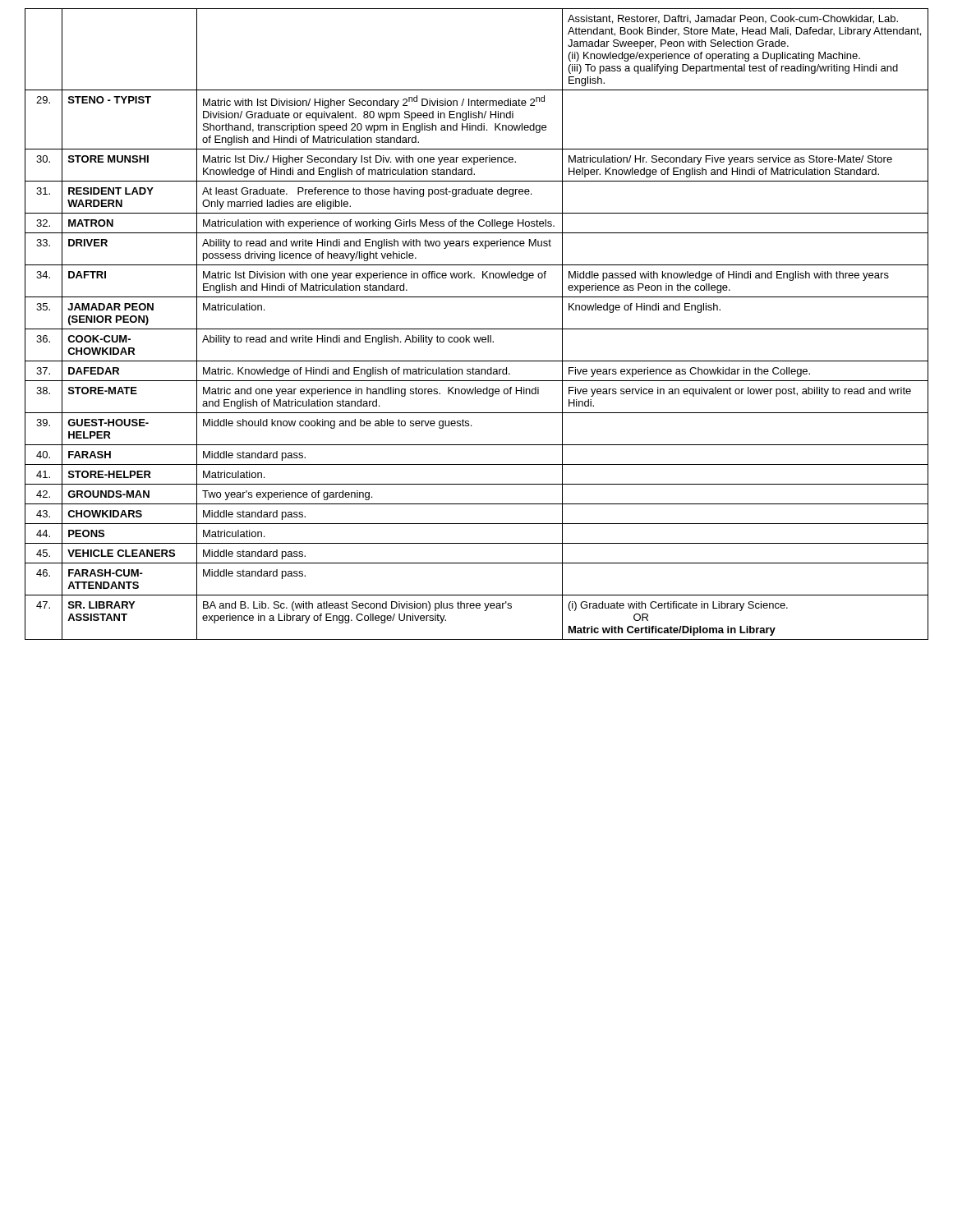Locate the table with the text "Middle standard pass."
Image resolution: width=953 pixels, height=1232 pixels.
(x=476, y=324)
